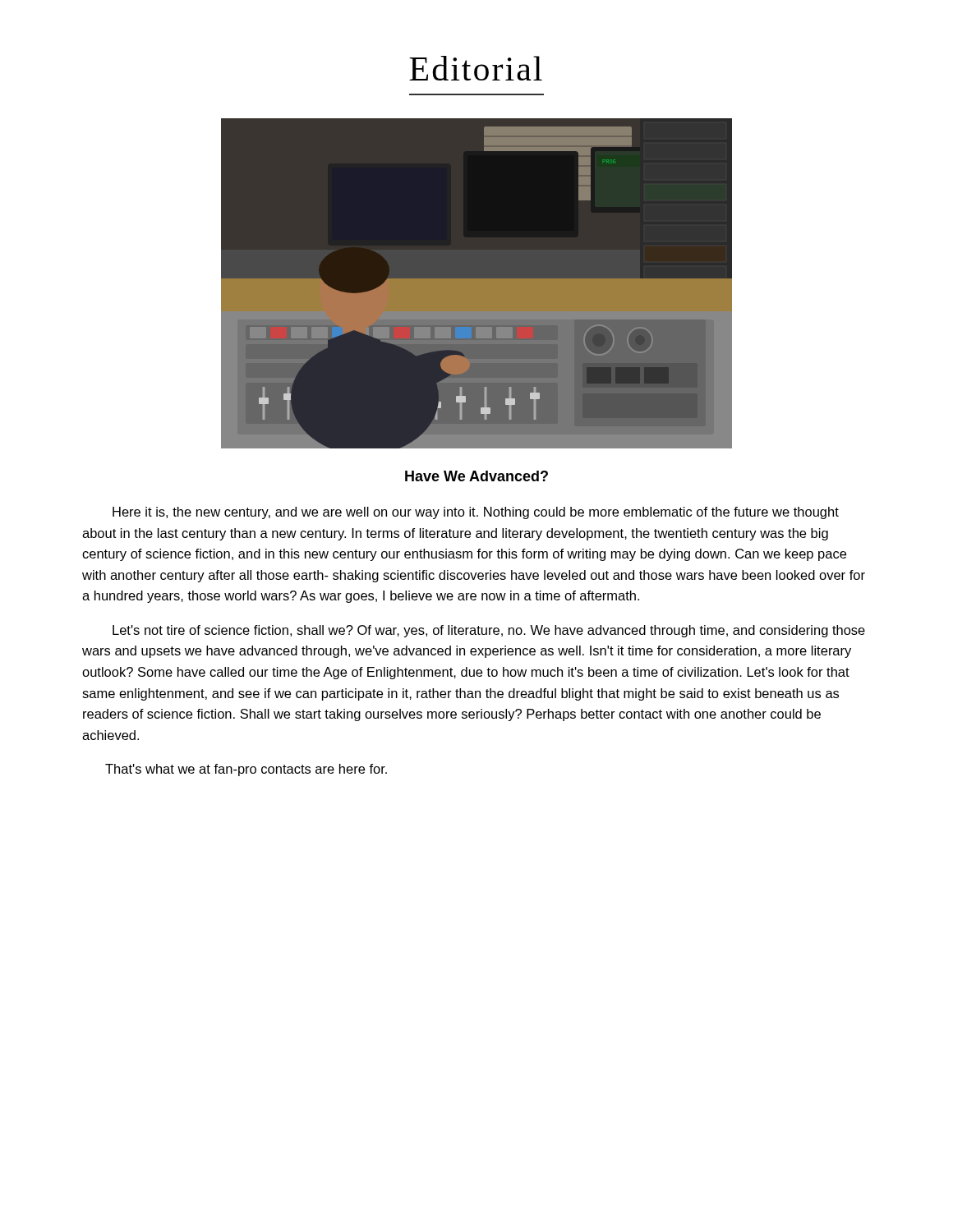Viewport: 953px width, 1232px height.
Task: Click on the photo
Action: 476,283
